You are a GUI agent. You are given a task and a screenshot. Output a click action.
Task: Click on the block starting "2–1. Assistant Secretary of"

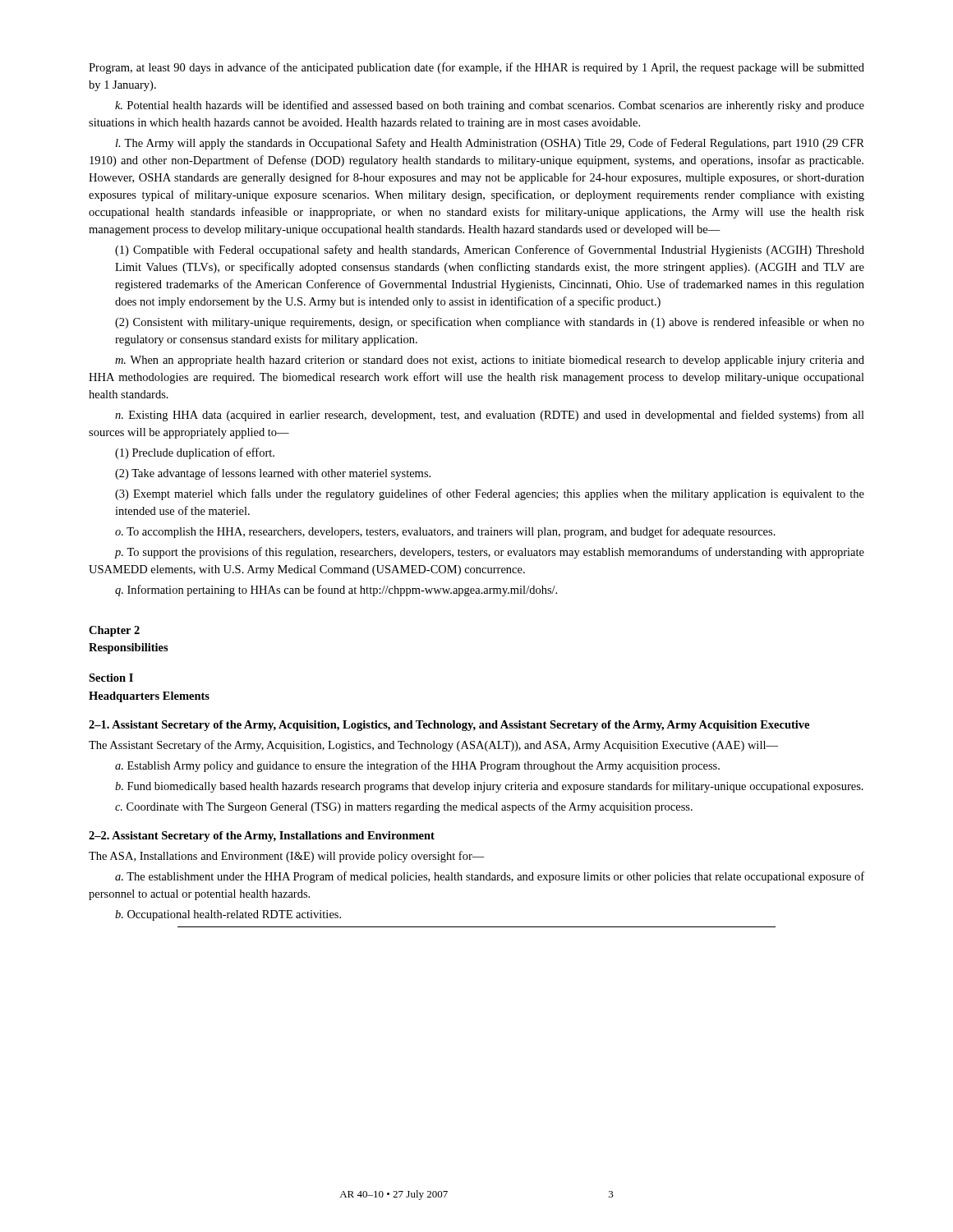point(476,724)
